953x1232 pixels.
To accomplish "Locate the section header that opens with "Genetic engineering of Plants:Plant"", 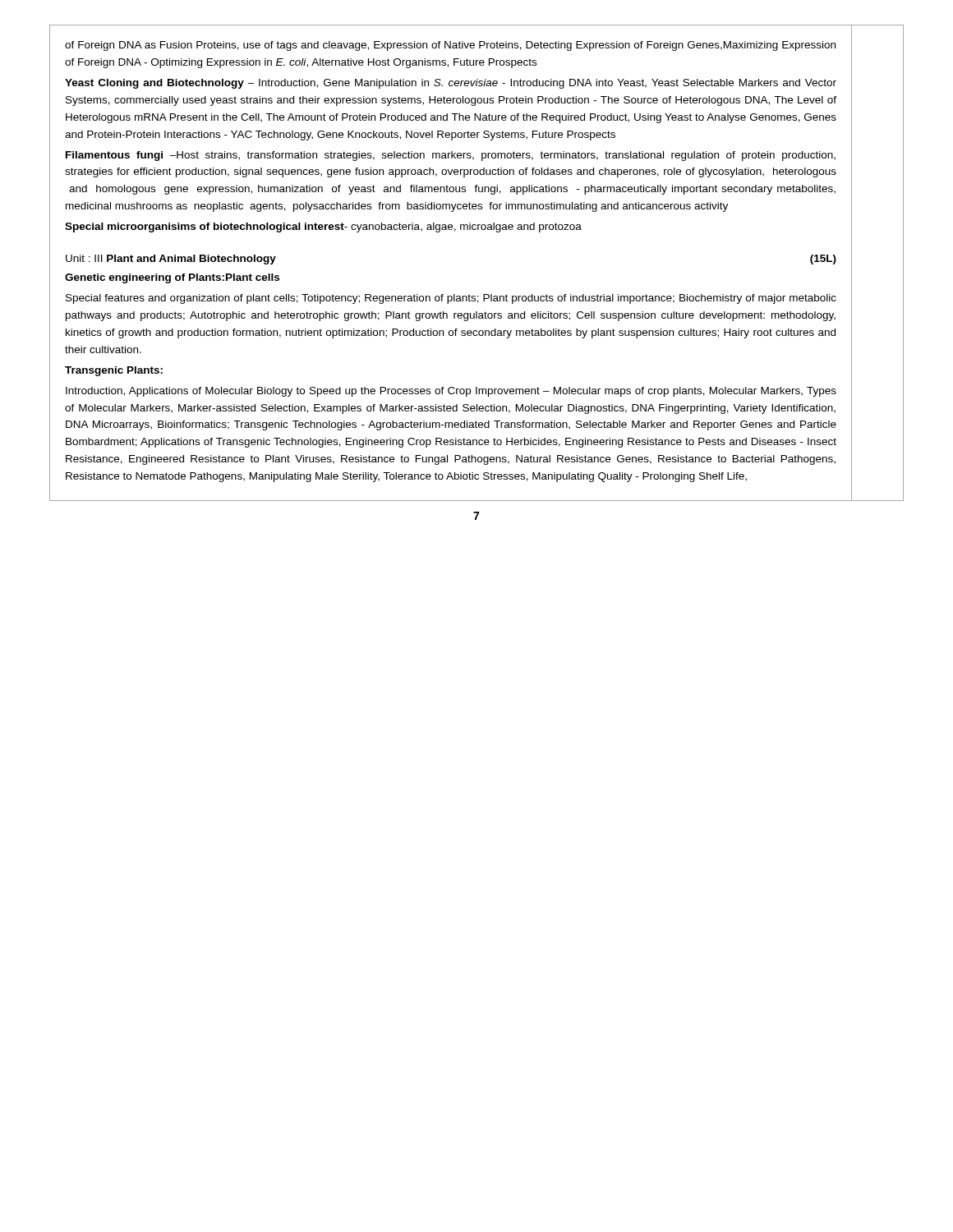I will coord(172,277).
